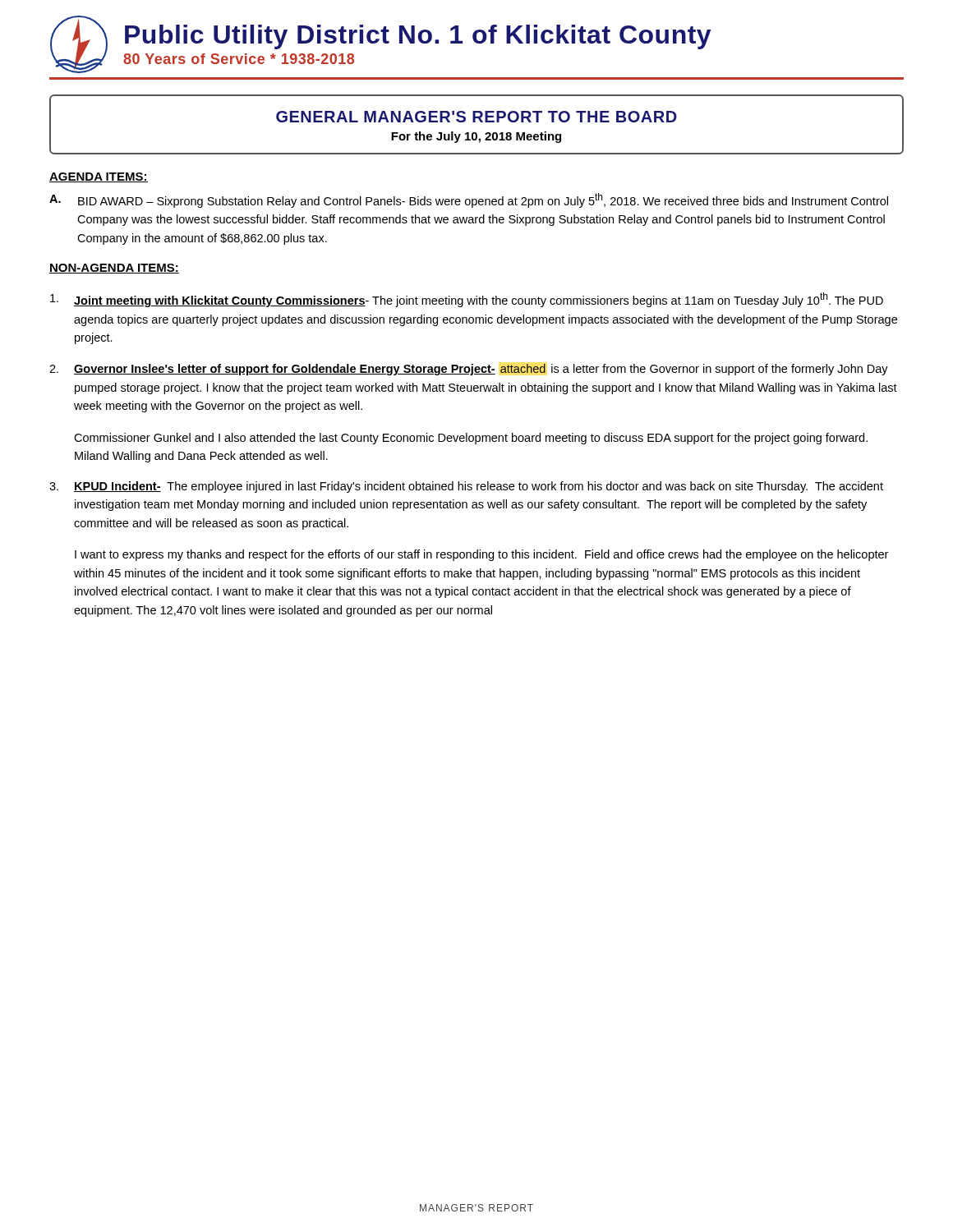Locate the text block containing "I want to express my thanks and"

click(x=481, y=582)
